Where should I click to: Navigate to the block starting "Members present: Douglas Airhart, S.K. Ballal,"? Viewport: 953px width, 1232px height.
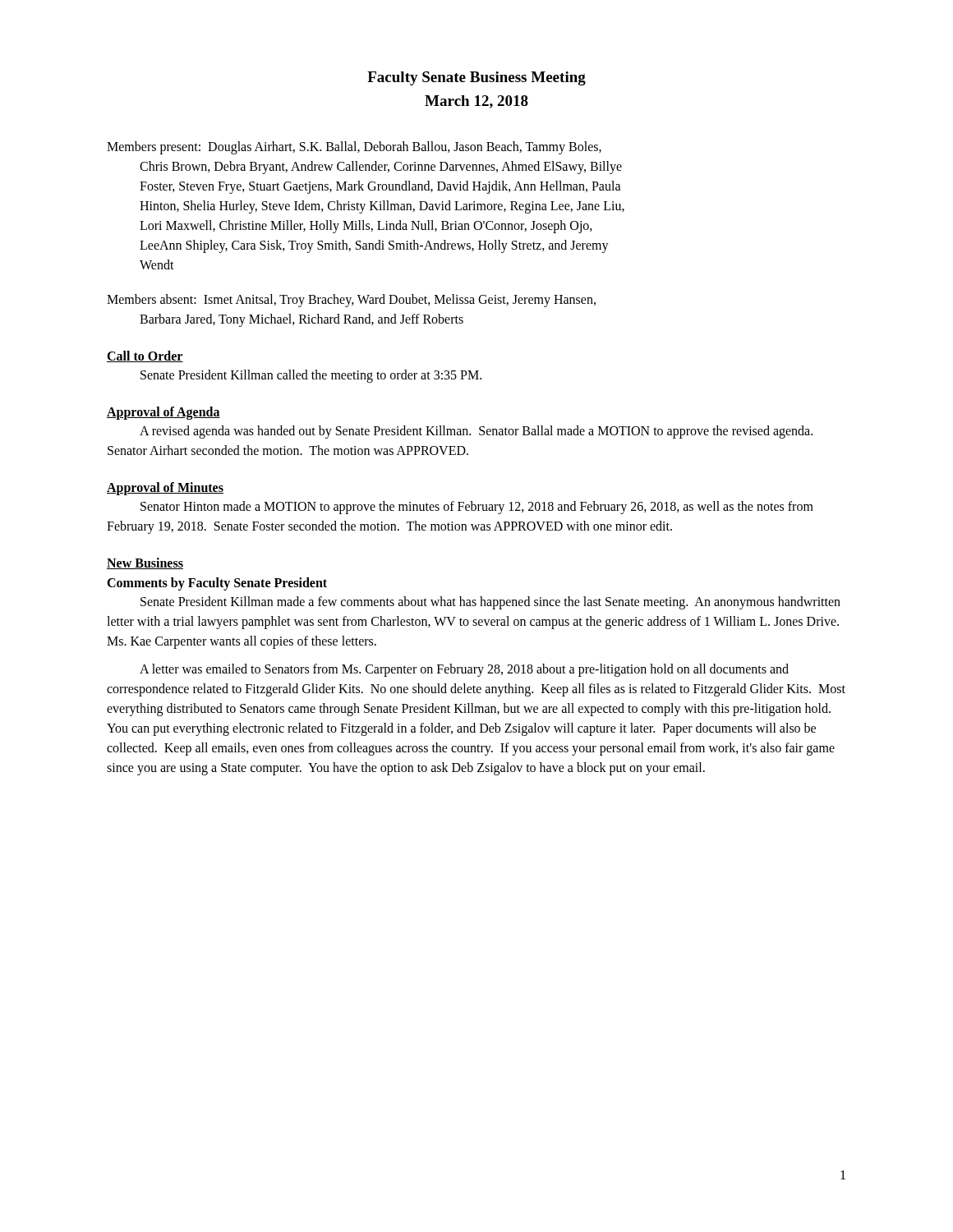(x=366, y=206)
